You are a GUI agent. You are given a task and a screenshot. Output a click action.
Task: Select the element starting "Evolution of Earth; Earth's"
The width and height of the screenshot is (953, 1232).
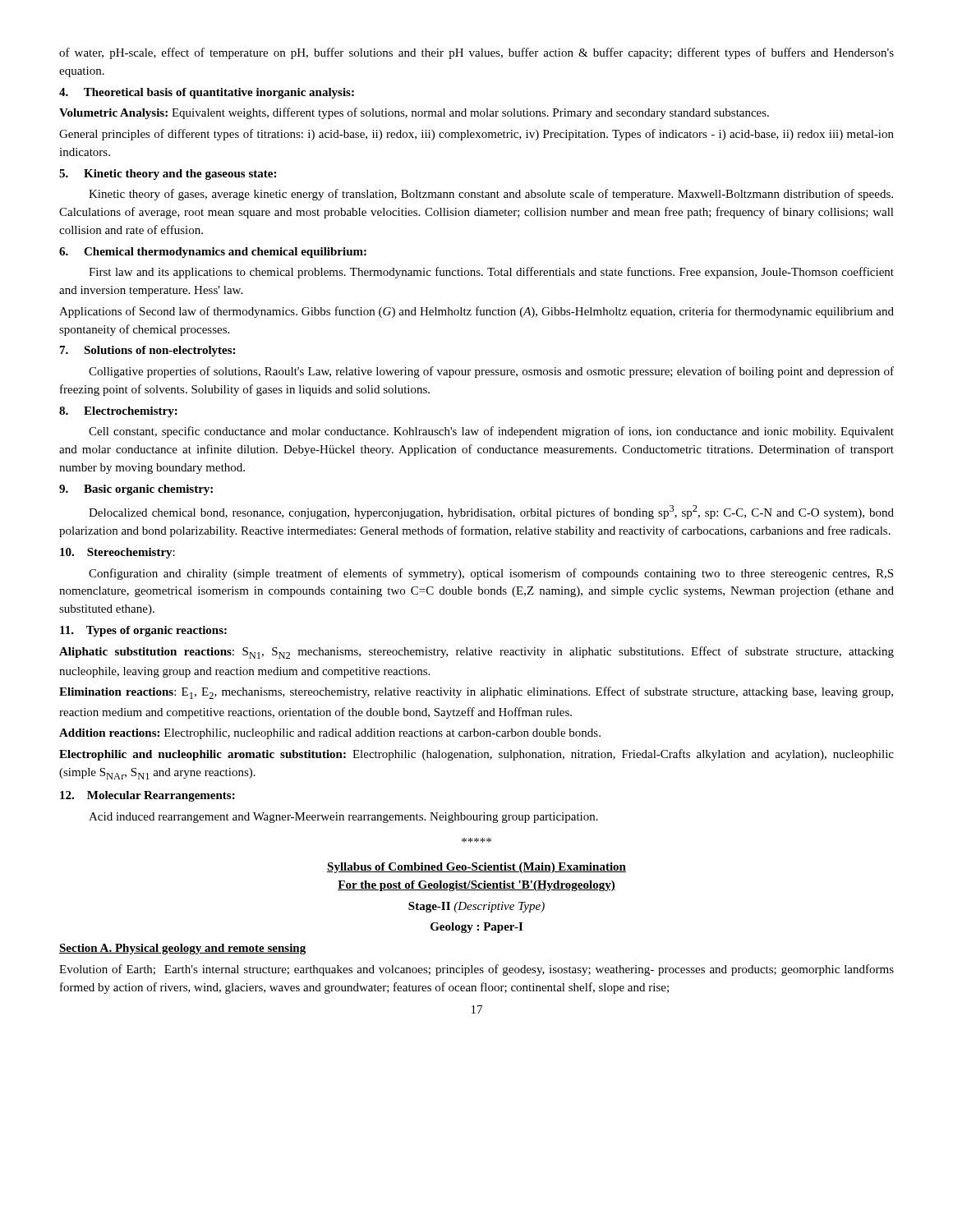click(476, 979)
